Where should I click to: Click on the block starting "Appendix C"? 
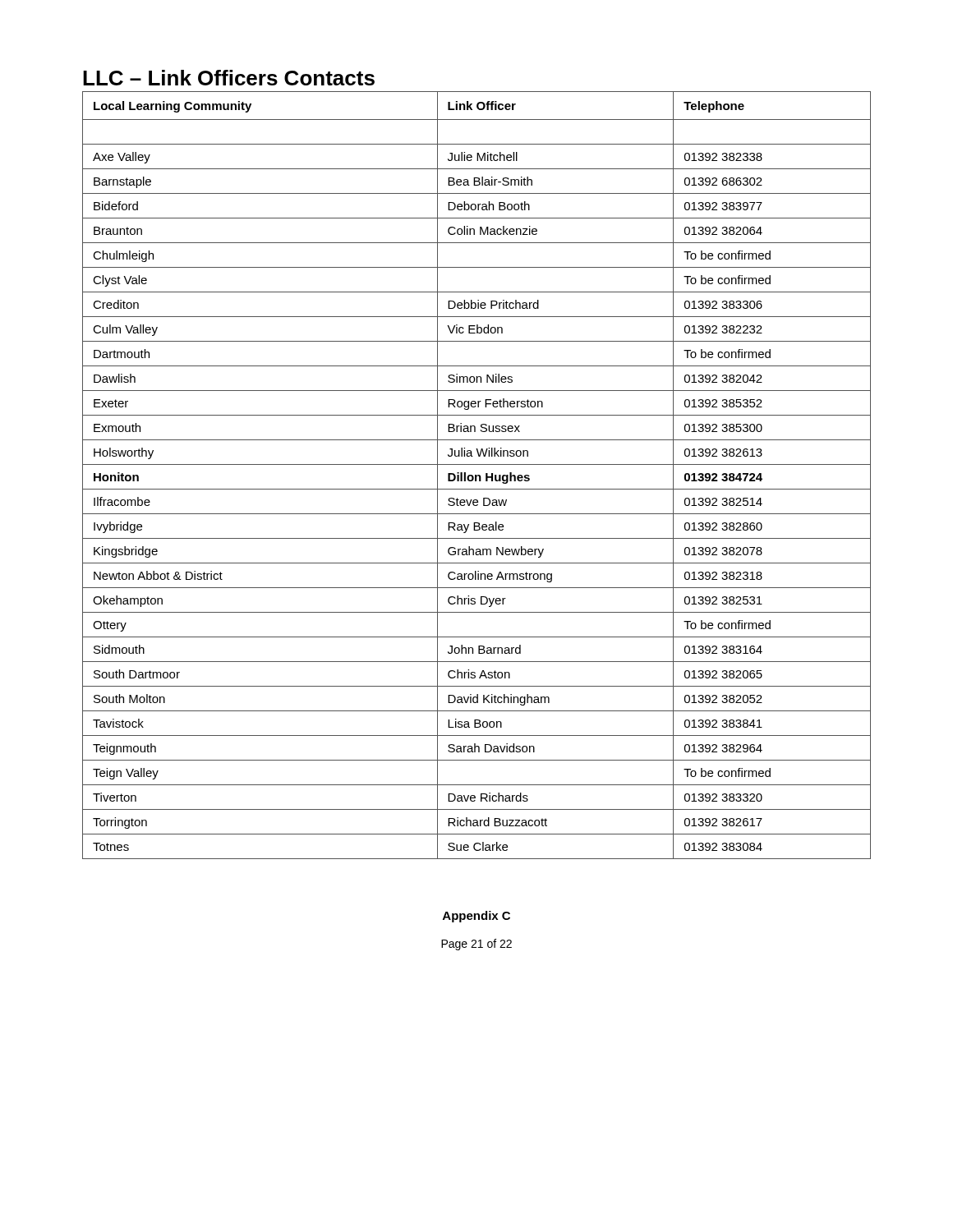[x=476, y=915]
